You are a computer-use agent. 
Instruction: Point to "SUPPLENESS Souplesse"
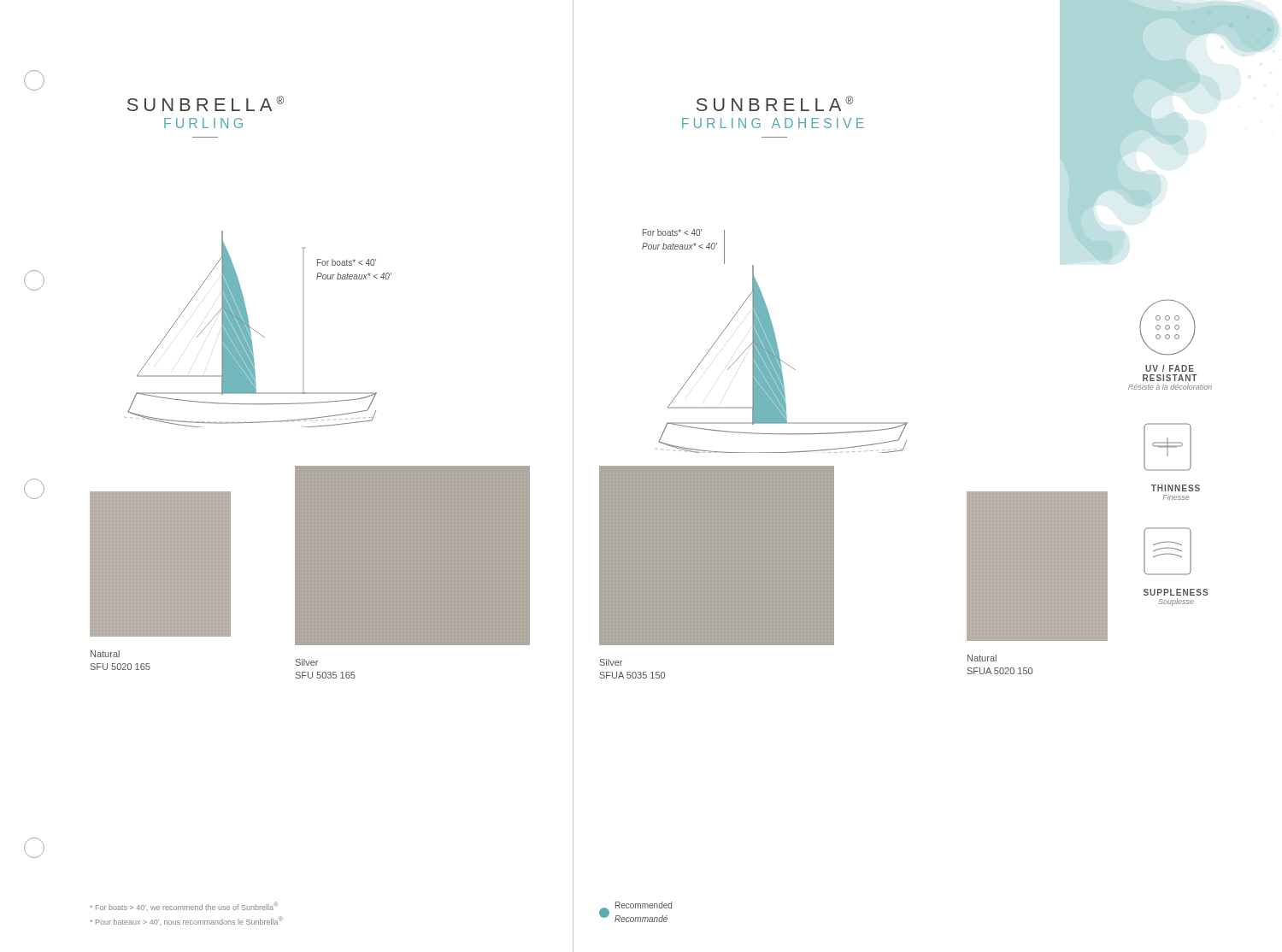[x=1176, y=597]
